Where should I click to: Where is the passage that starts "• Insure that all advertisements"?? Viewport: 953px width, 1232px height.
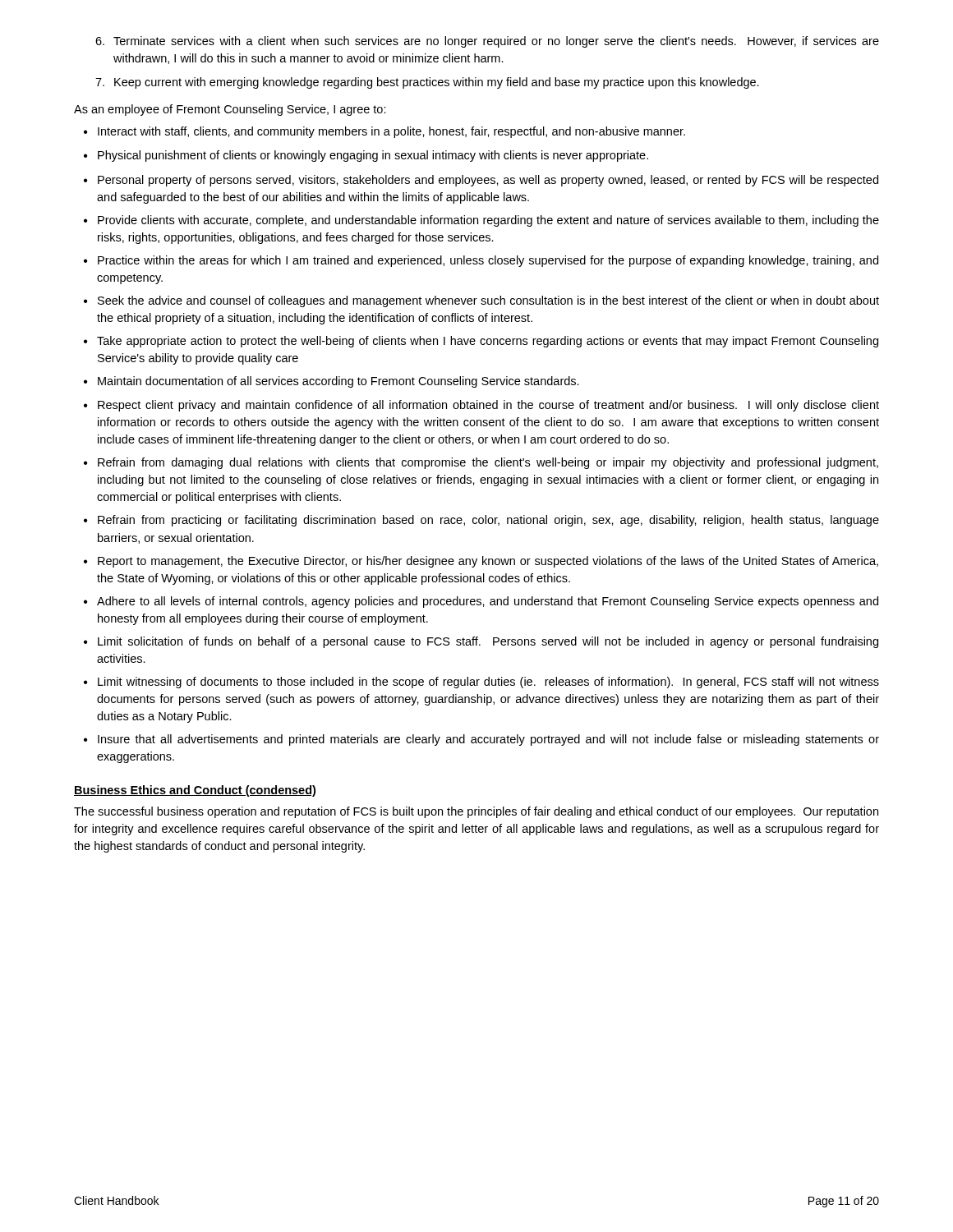[x=476, y=748]
